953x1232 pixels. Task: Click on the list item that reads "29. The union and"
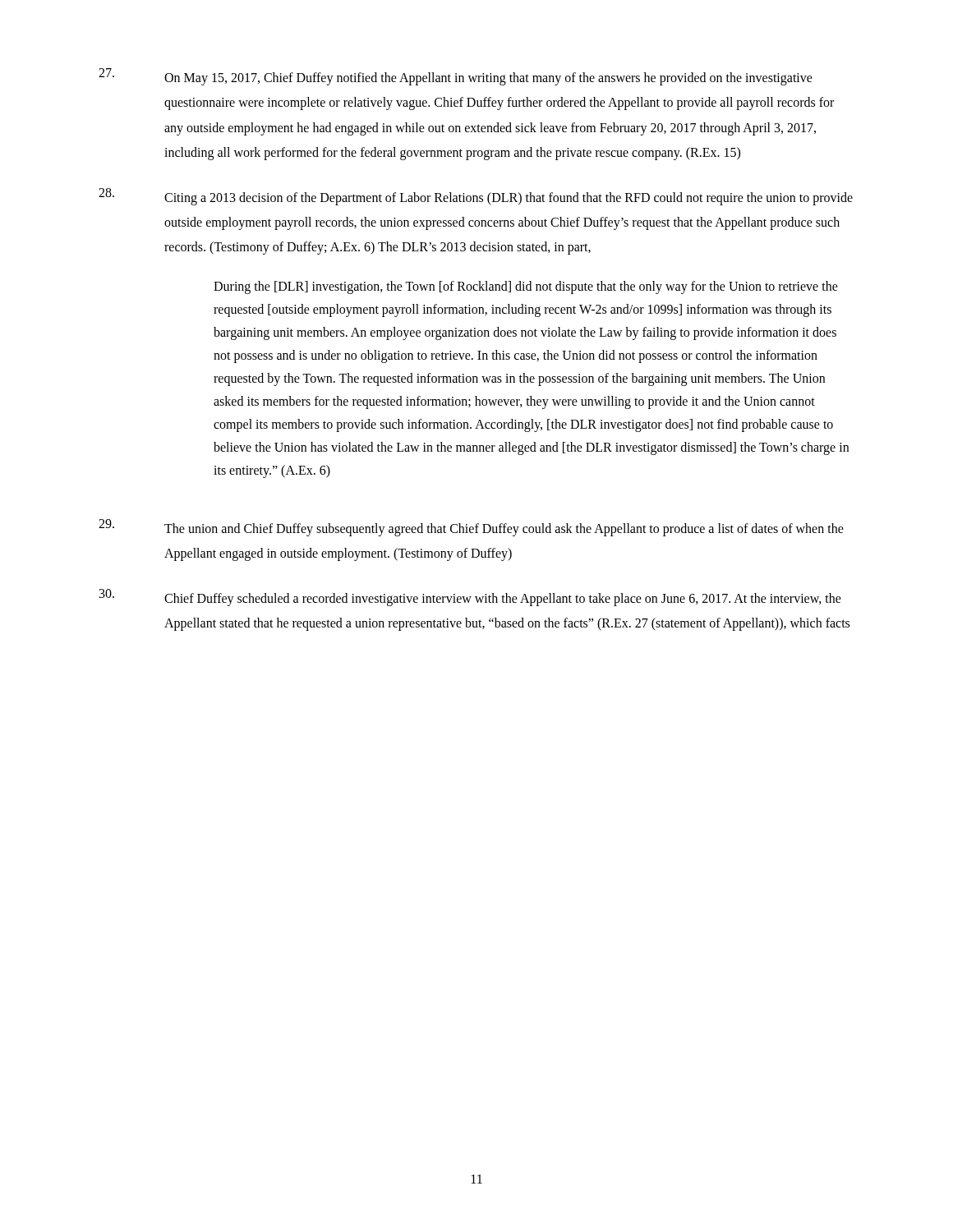tap(476, 541)
